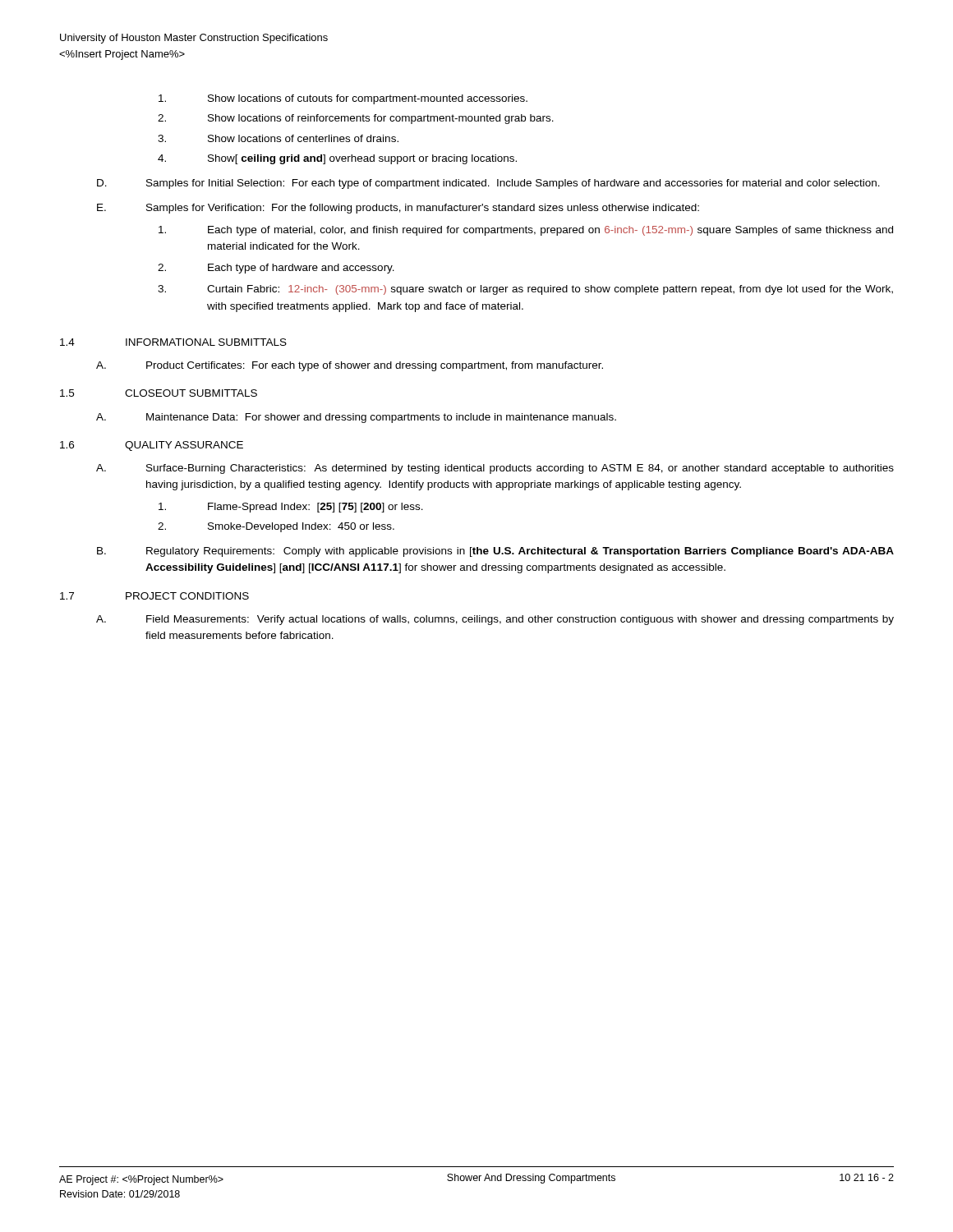Screen dimensions: 1232x953
Task: Click where it says "1.7 PROJECT CONDITIONS"
Action: tap(154, 596)
